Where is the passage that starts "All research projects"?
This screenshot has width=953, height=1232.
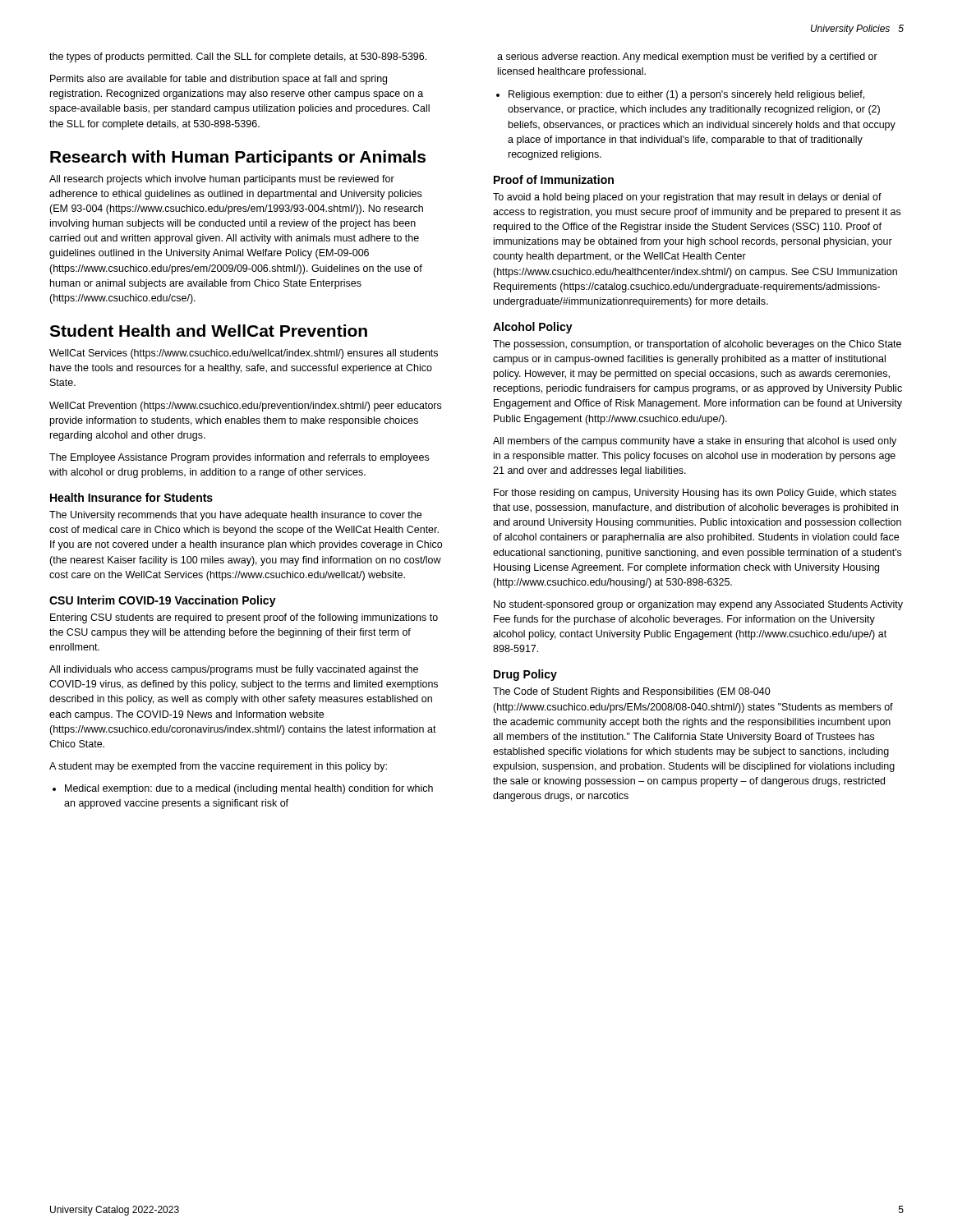pos(246,239)
